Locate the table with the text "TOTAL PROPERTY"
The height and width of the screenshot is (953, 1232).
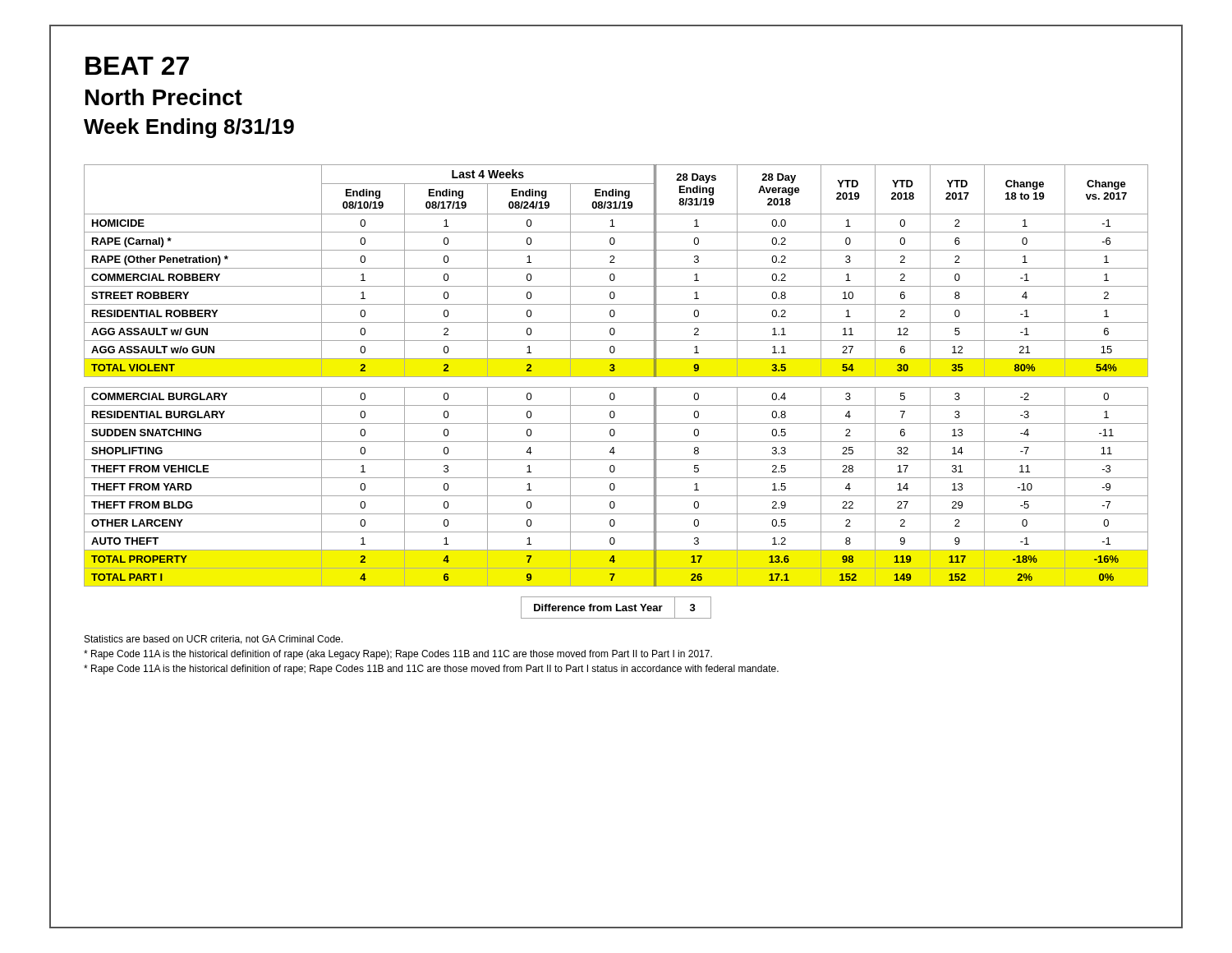point(616,375)
